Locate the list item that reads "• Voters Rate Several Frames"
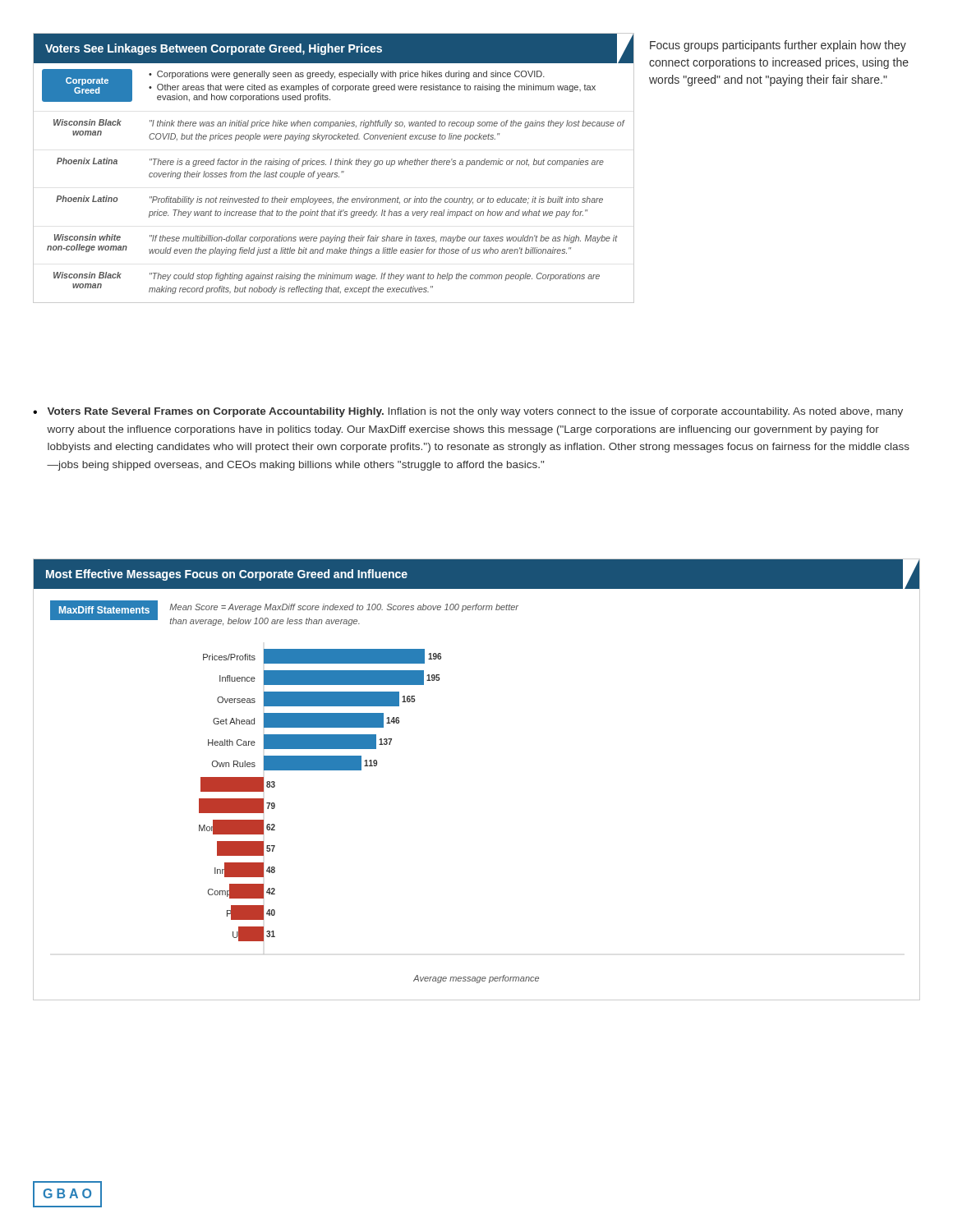The width and height of the screenshot is (953, 1232). 476,438
